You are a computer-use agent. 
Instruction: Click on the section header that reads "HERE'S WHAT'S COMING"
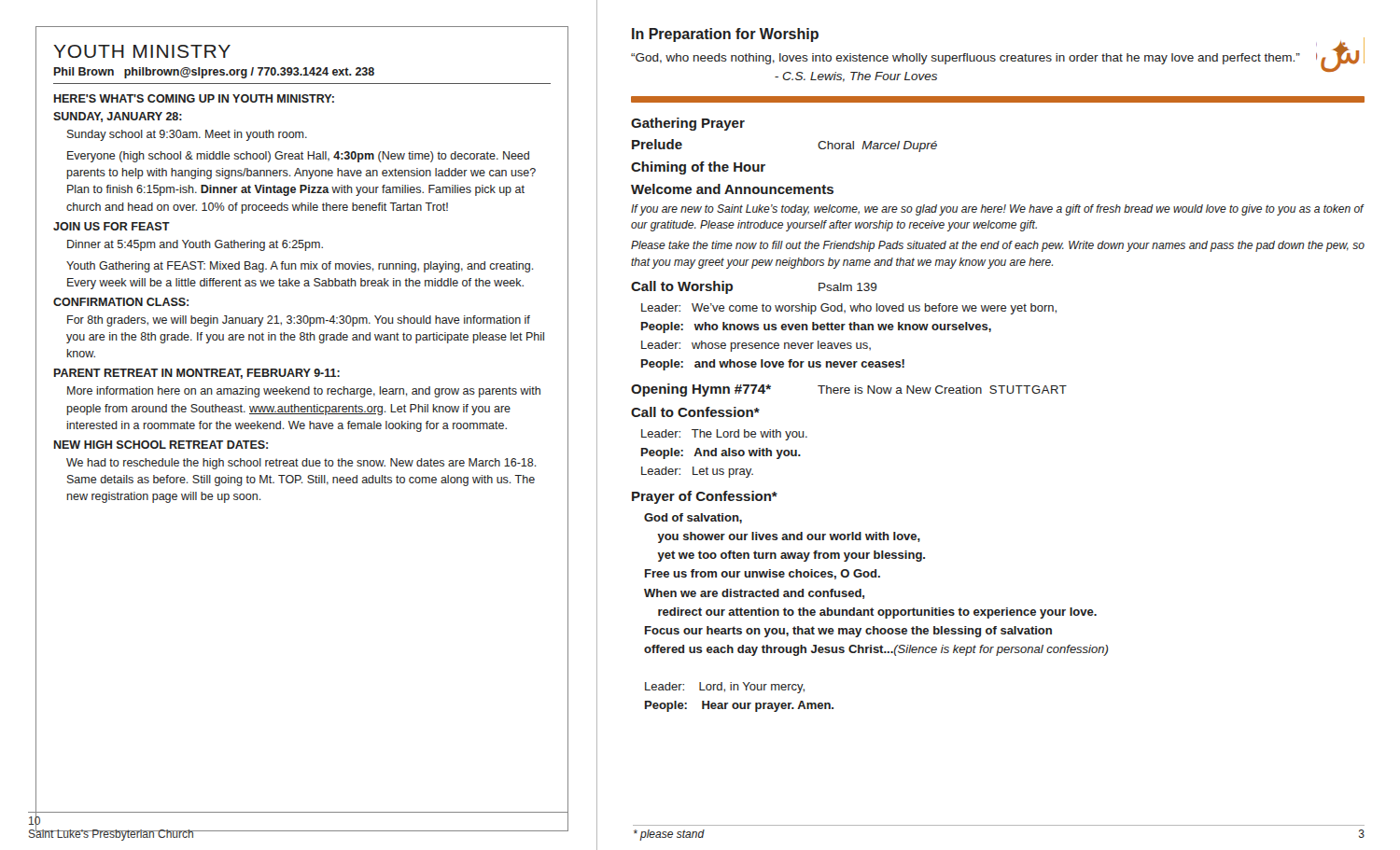tap(194, 99)
